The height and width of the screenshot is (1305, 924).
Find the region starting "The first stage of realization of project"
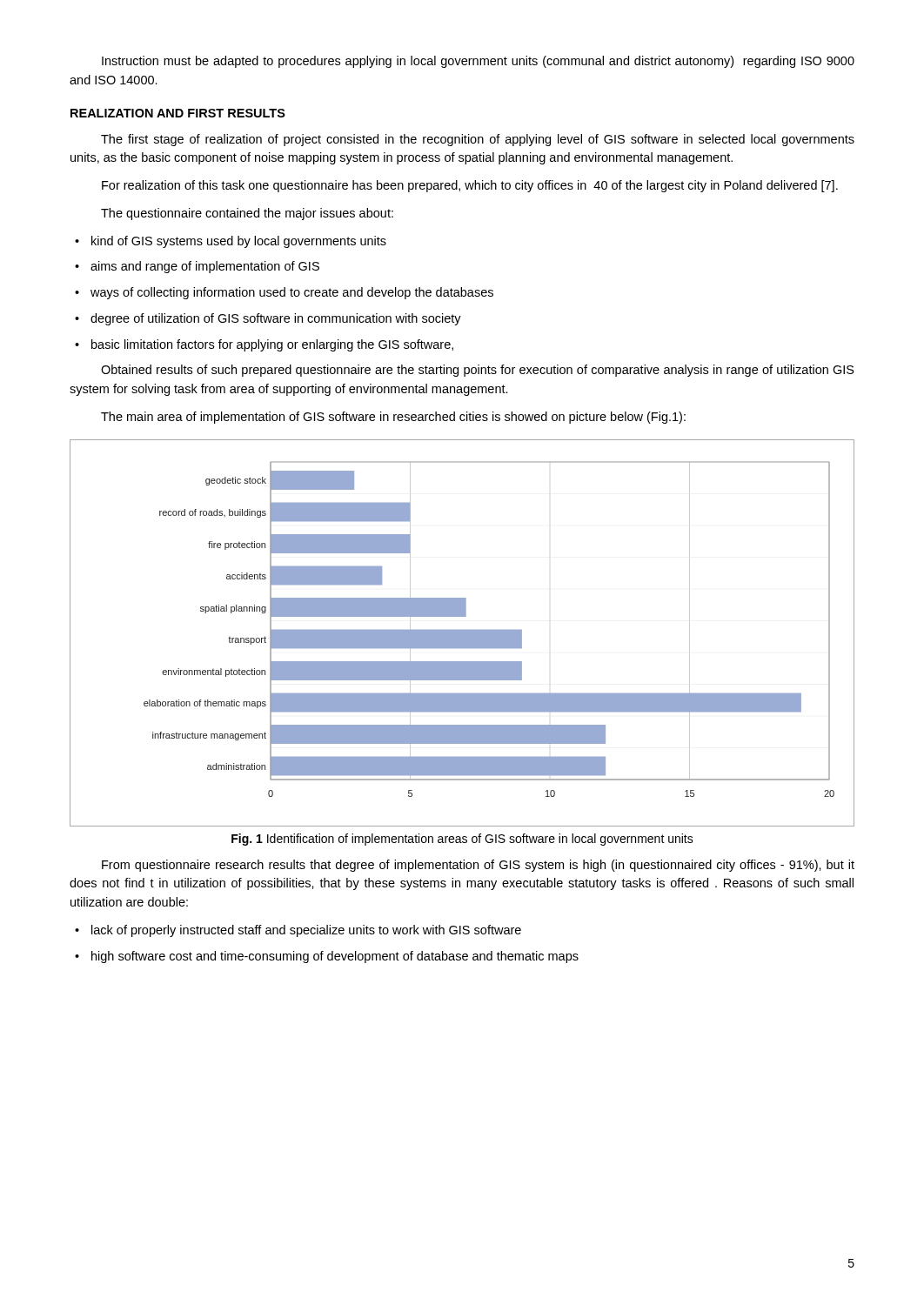[x=462, y=149]
